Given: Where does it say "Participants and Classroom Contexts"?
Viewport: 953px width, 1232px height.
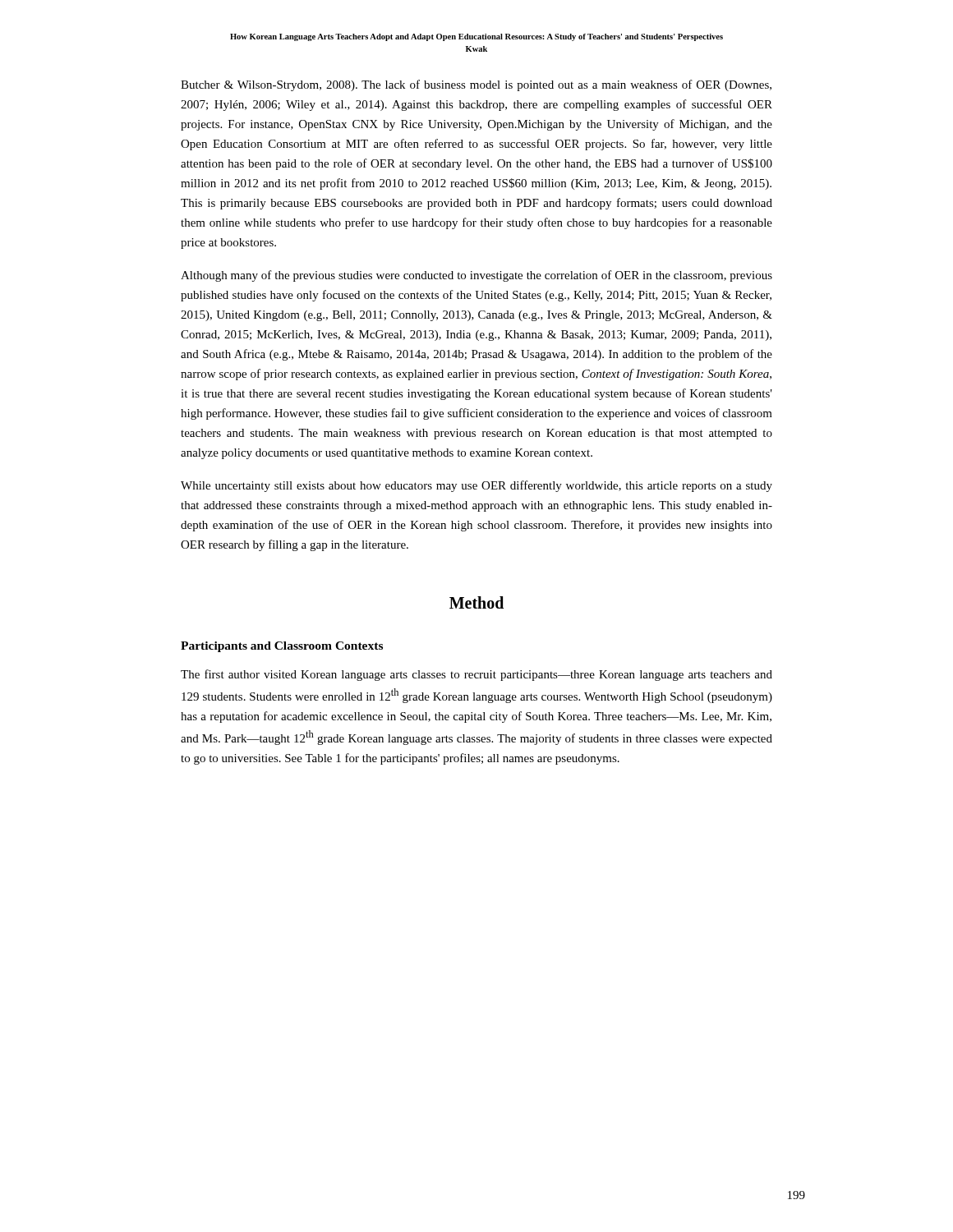Looking at the screenshot, I should coord(282,647).
